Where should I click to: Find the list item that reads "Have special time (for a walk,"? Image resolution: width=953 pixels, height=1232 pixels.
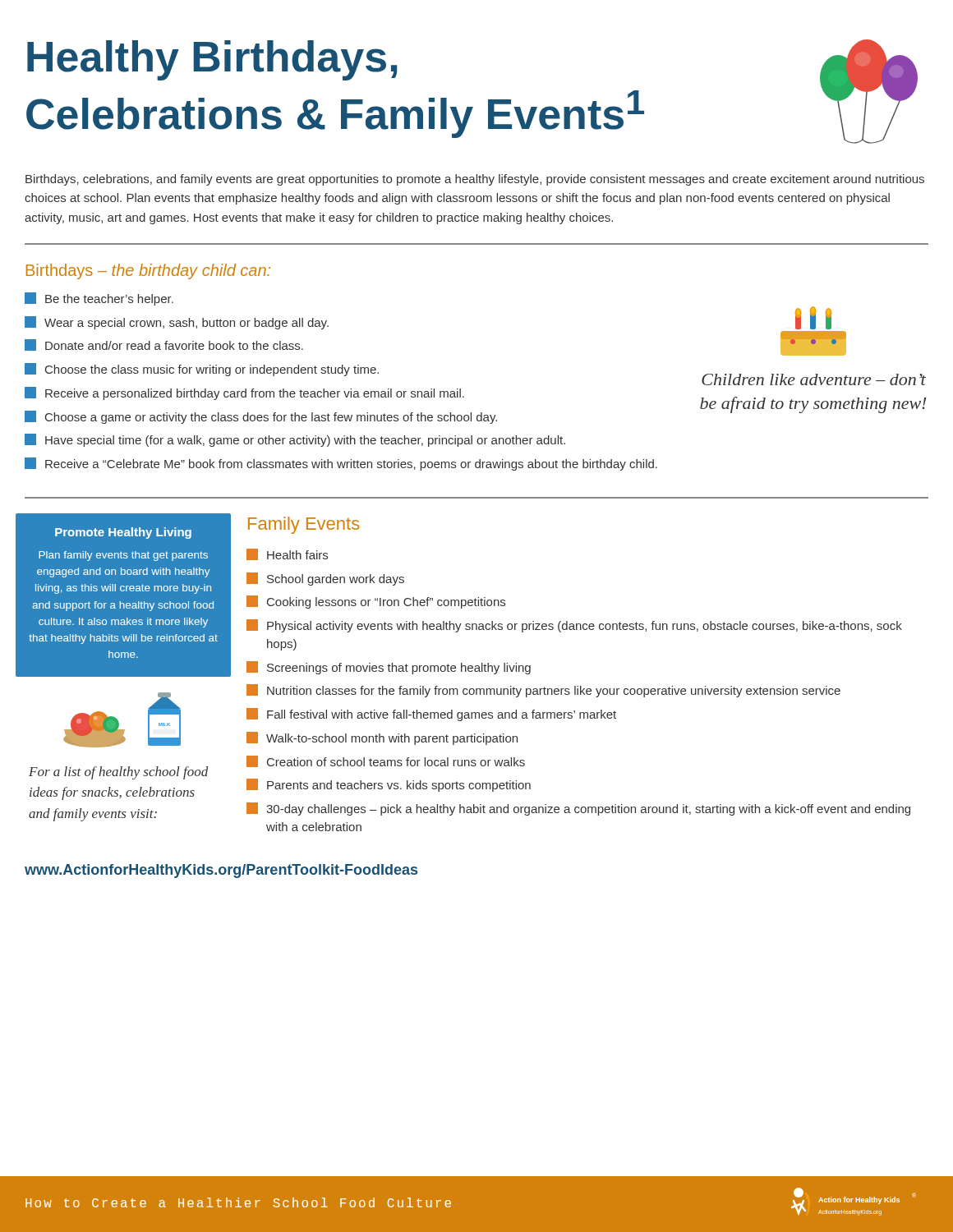click(x=295, y=440)
